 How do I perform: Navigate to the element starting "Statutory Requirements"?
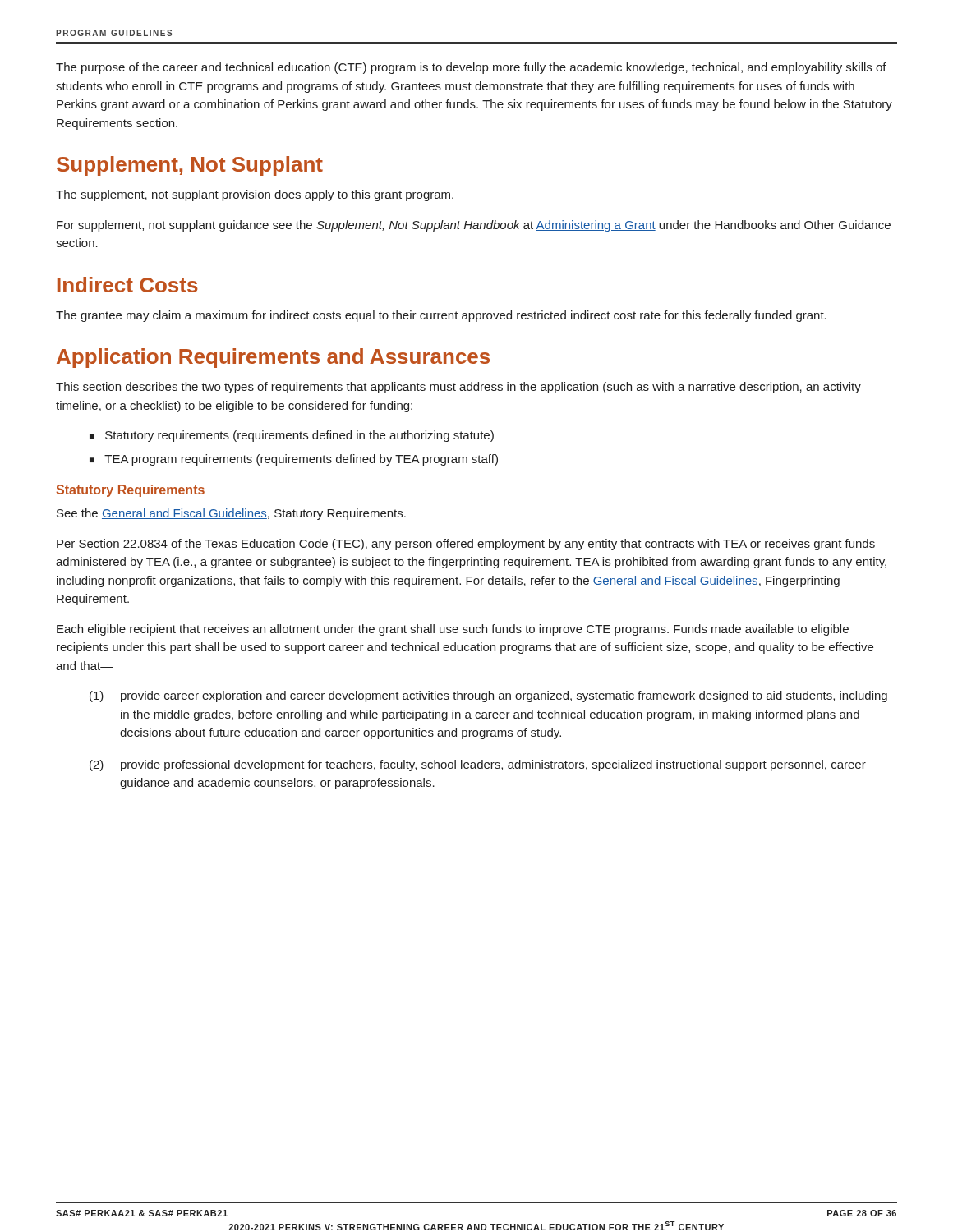(x=130, y=490)
